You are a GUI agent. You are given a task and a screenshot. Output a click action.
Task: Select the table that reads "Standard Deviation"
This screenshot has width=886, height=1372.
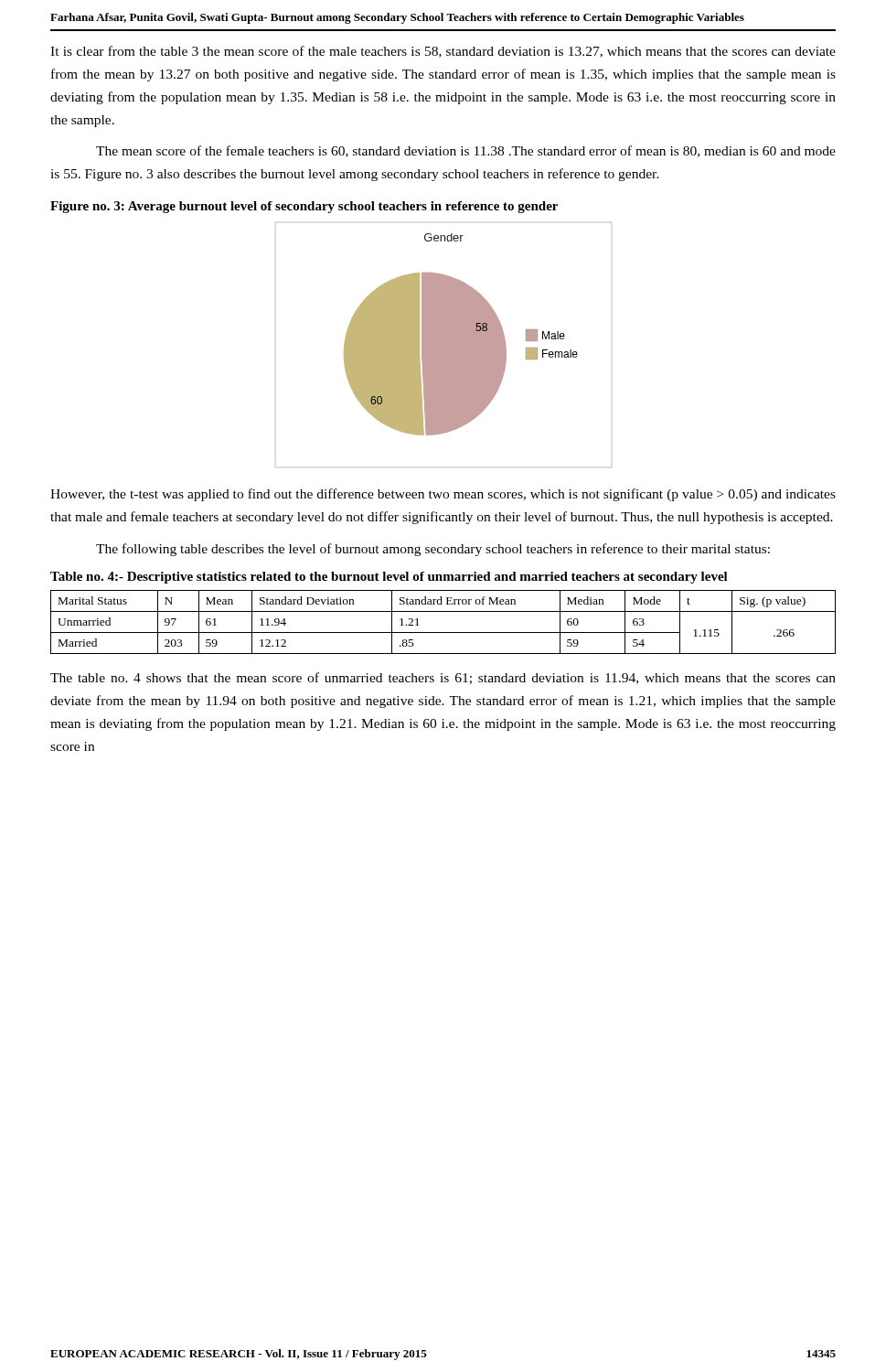443,622
